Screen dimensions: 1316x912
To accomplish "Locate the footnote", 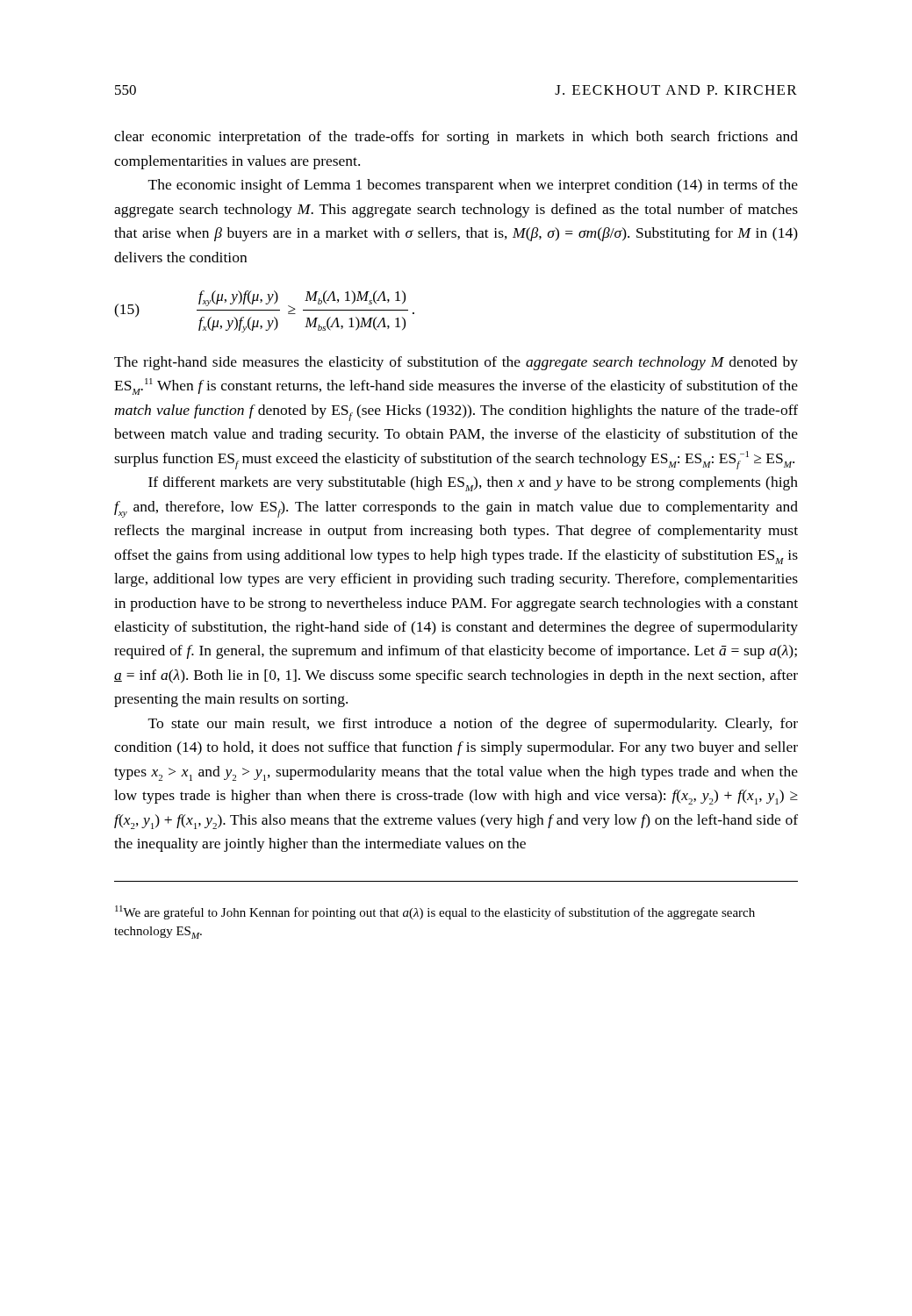I will click(456, 922).
